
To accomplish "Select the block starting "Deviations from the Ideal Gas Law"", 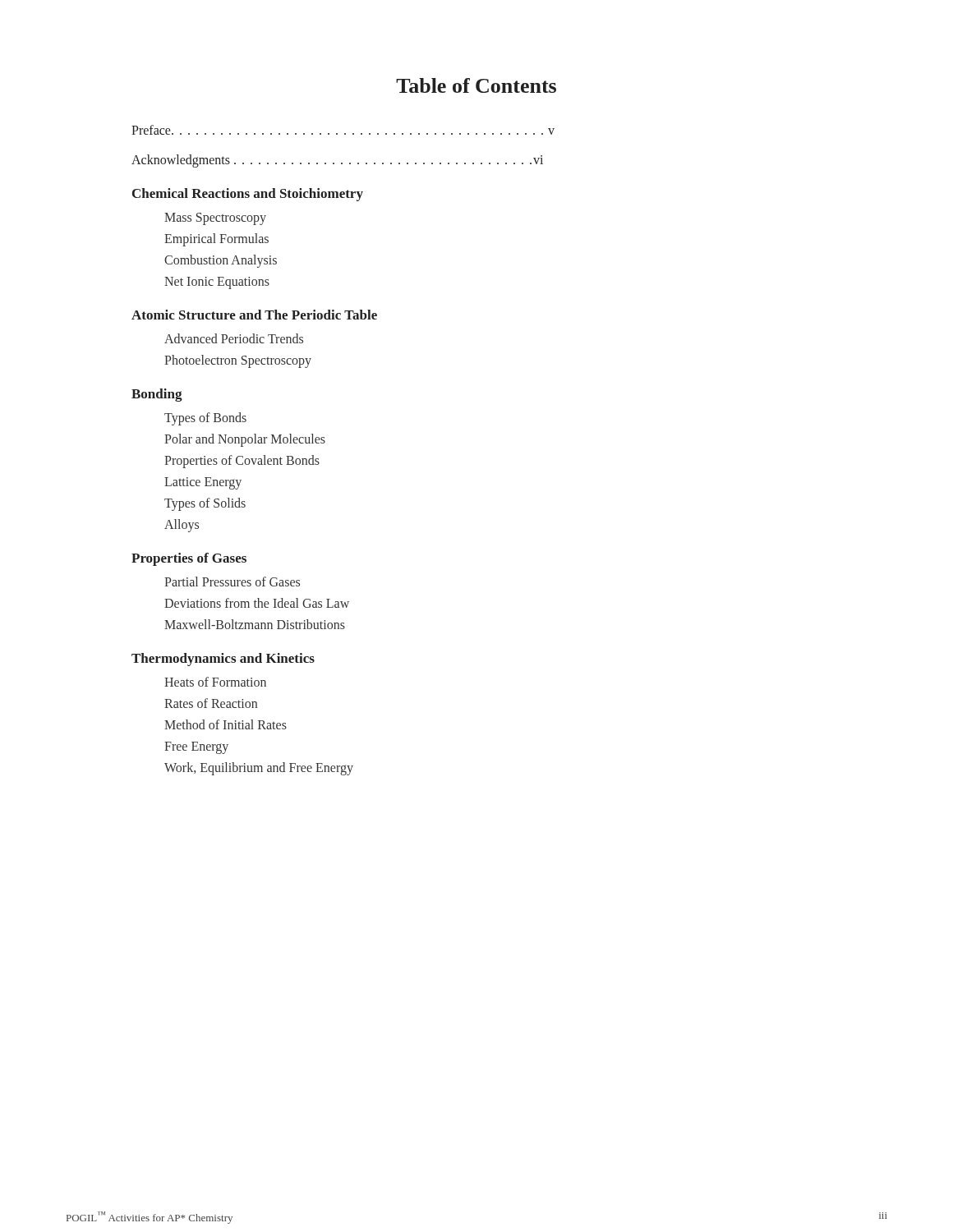I will coord(257,603).
